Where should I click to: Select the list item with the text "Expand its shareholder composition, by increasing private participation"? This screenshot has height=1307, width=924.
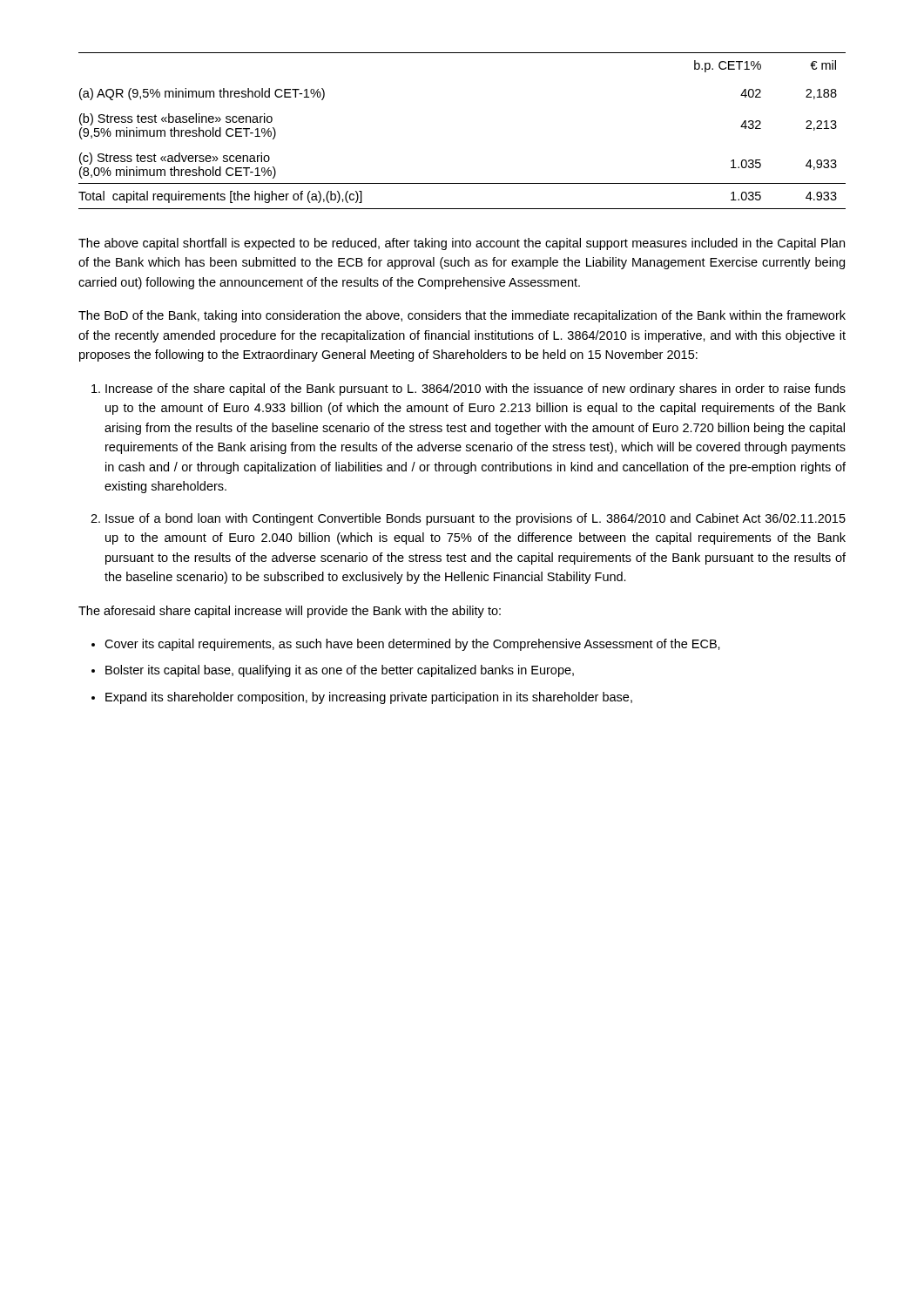[x=369, y=697]
